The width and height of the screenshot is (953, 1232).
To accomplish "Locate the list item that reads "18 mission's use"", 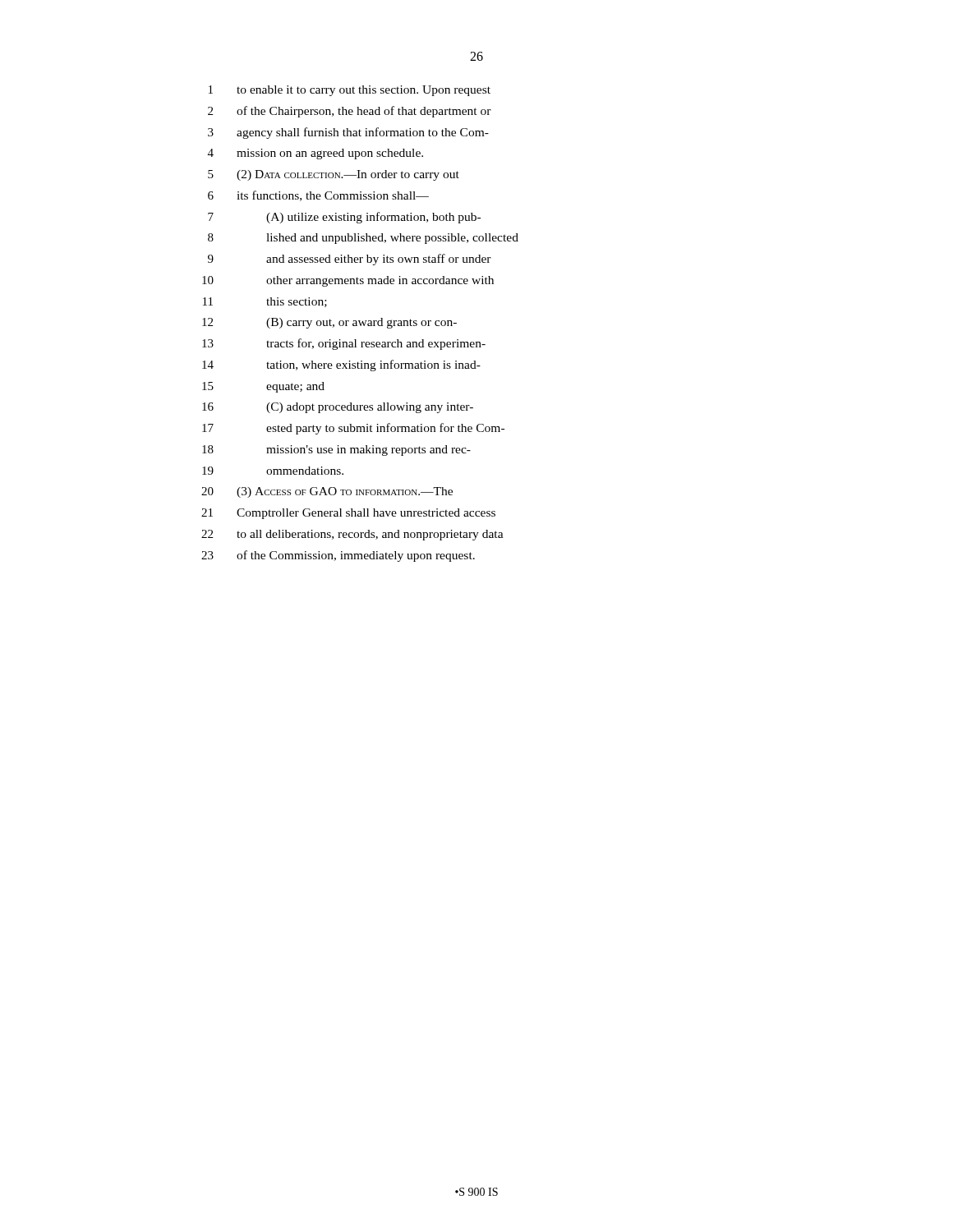I will [x=336, y=451].
